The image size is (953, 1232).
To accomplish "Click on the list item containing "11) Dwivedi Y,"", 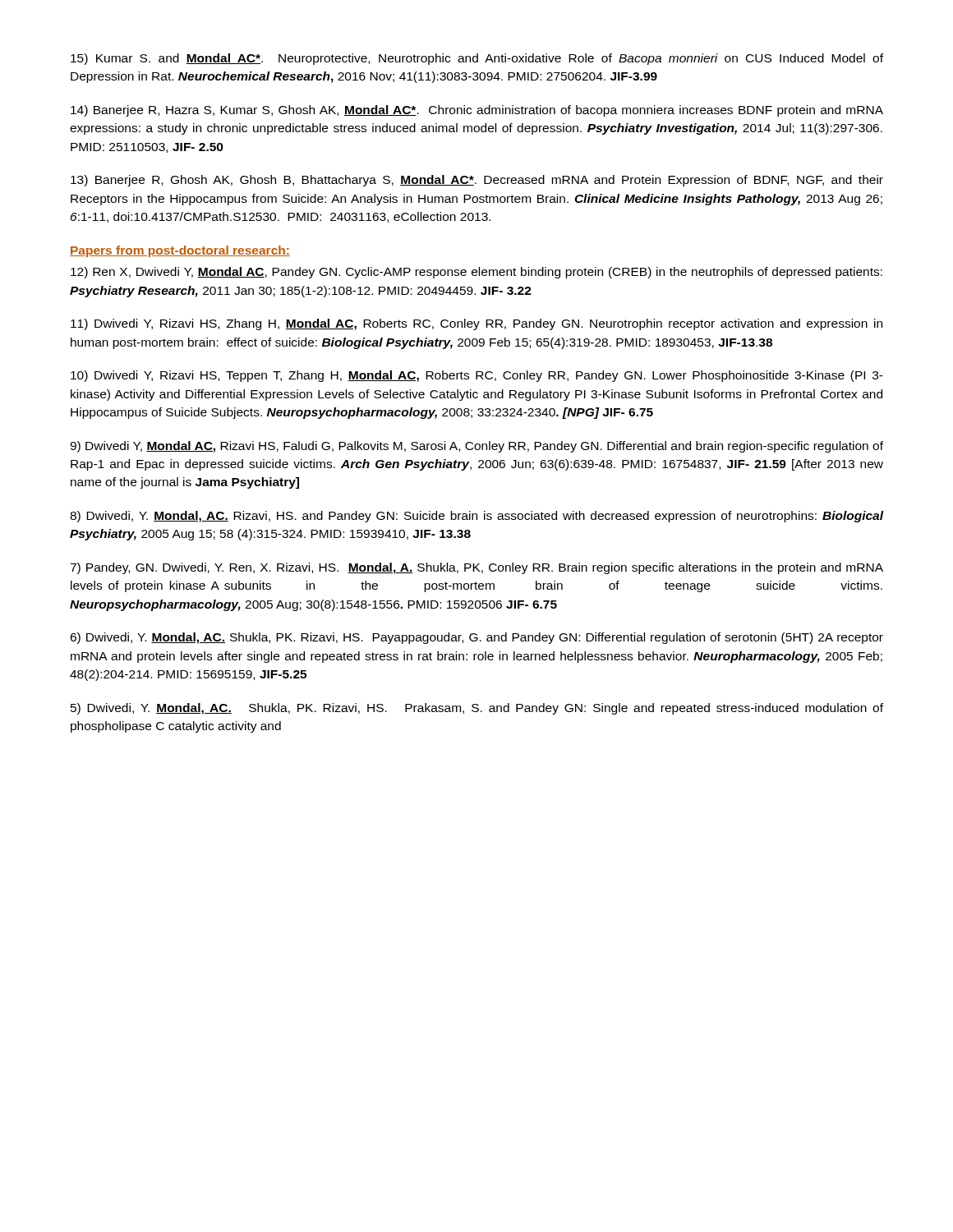I will (476, 333).
